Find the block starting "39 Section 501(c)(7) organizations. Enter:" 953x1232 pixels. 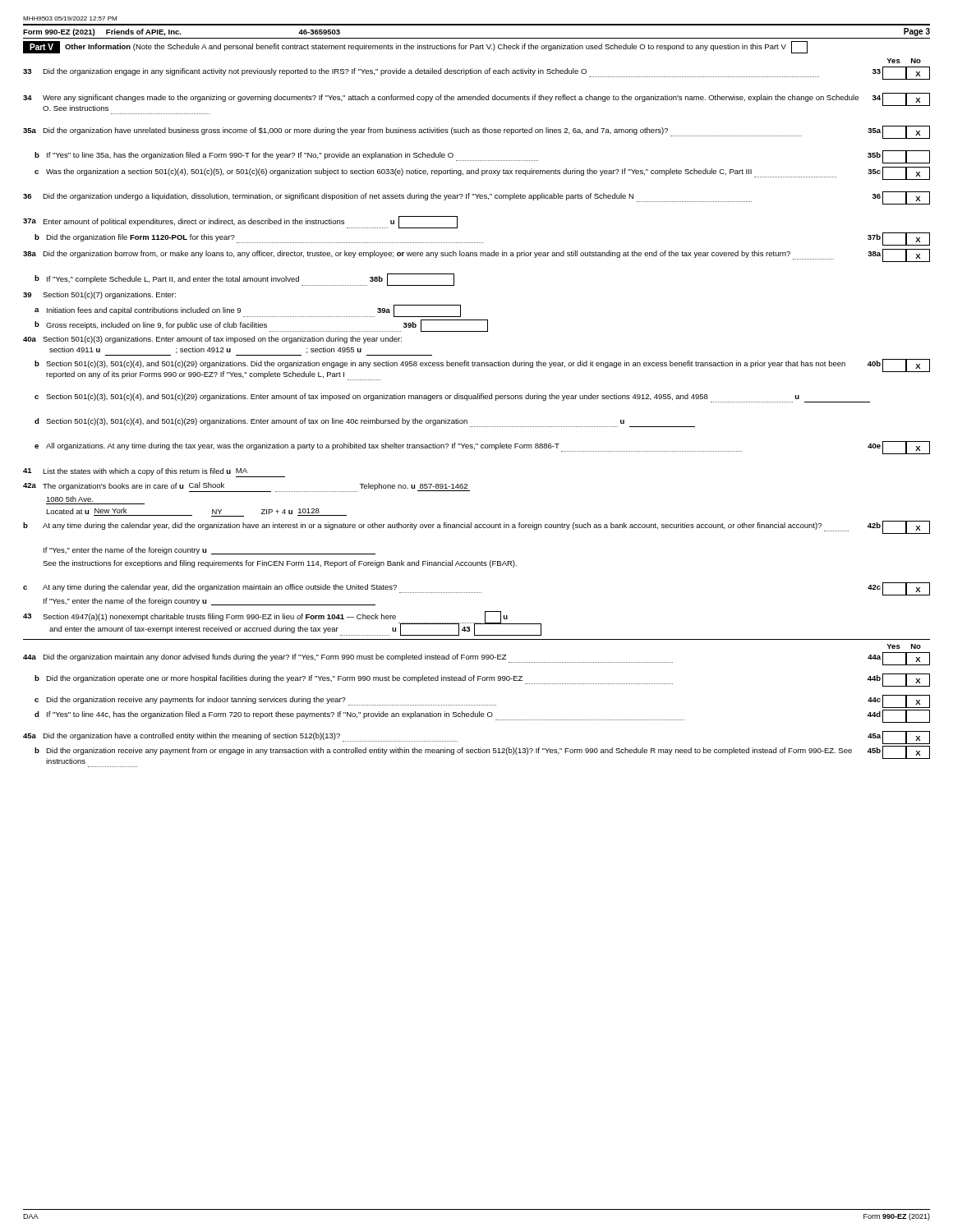(x=99, y=295)
